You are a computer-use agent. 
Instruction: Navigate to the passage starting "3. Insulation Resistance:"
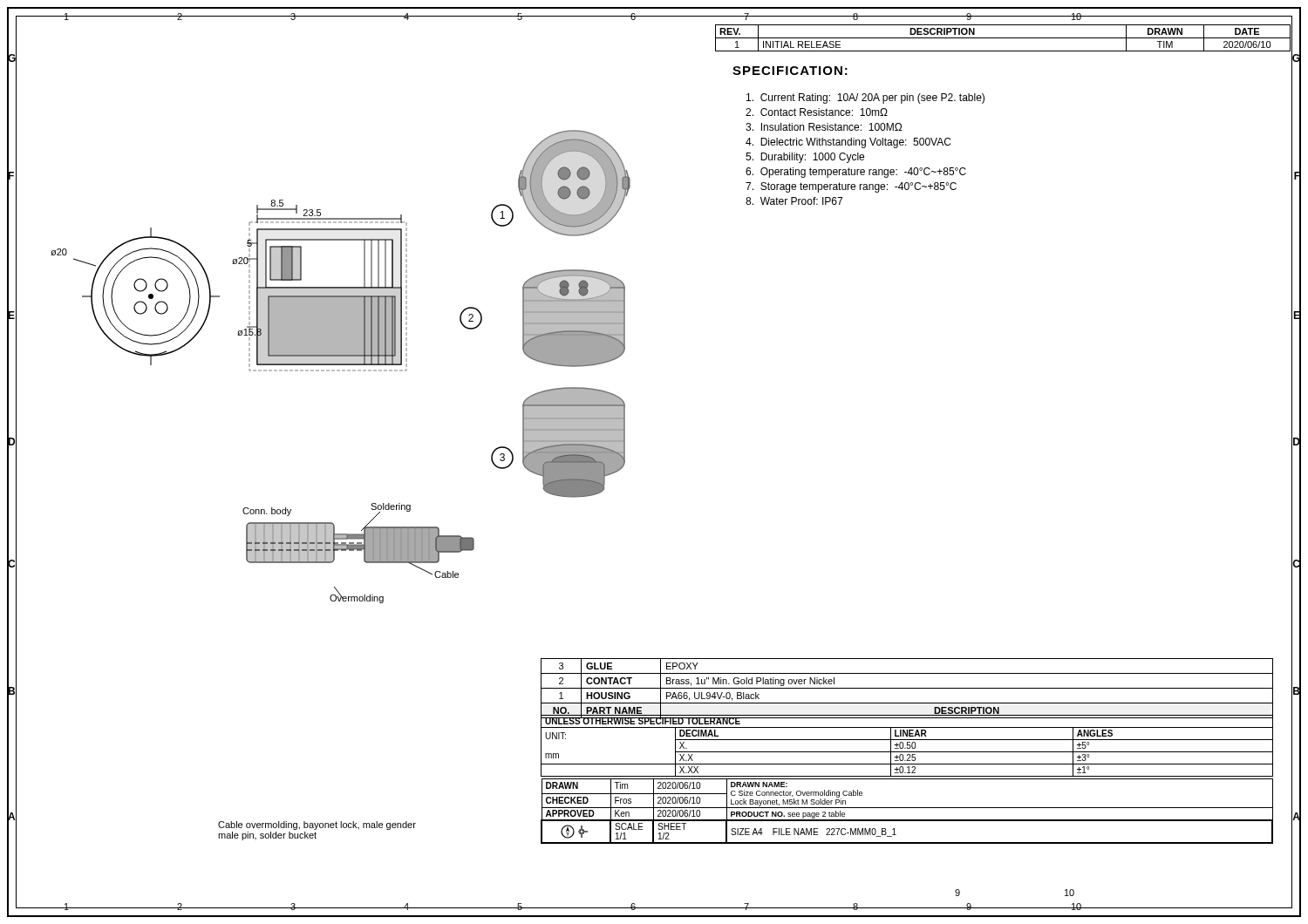pyautogui.click(x=824, y=127)
